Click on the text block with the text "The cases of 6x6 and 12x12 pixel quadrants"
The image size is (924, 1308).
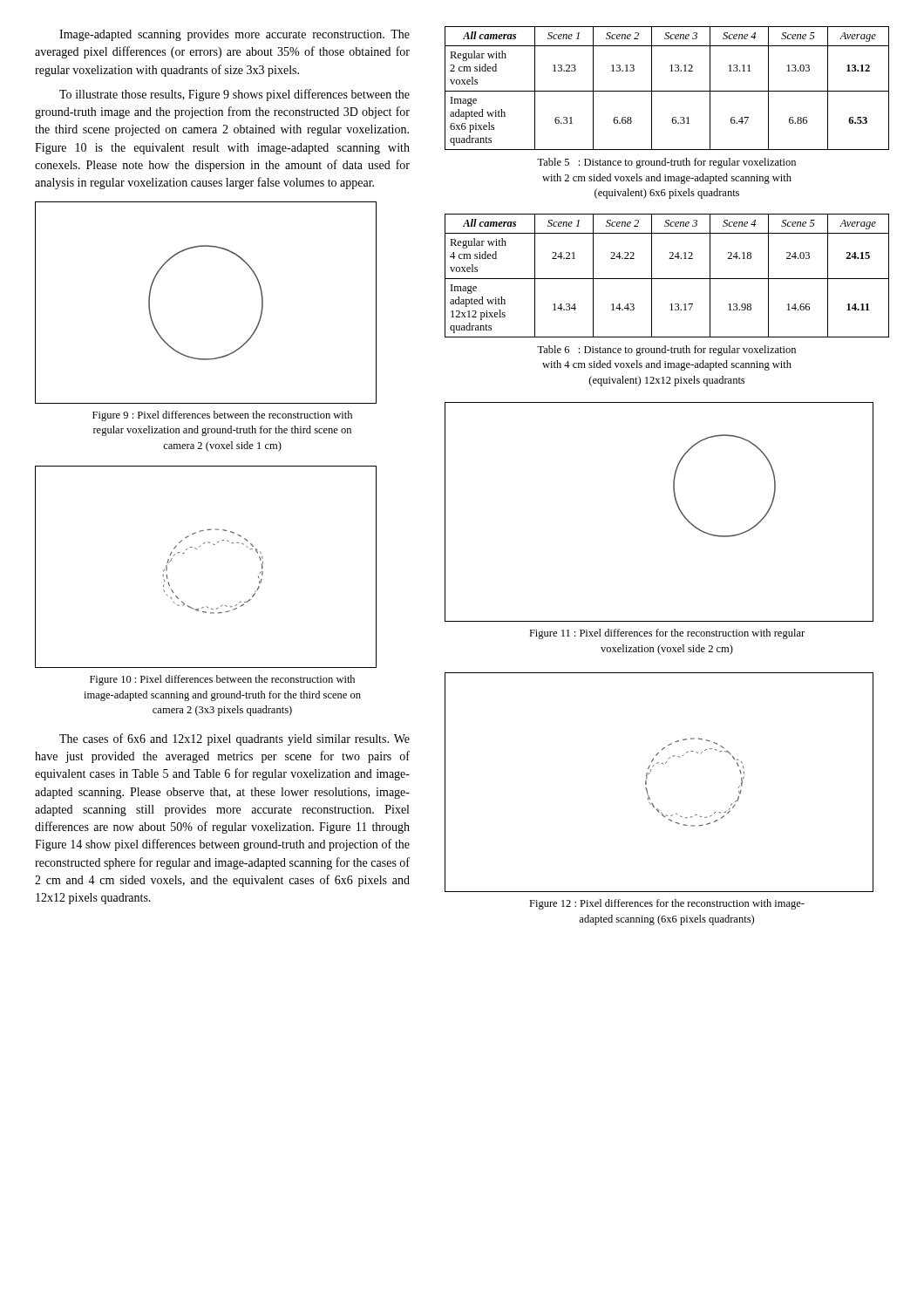tap(222, 819)
